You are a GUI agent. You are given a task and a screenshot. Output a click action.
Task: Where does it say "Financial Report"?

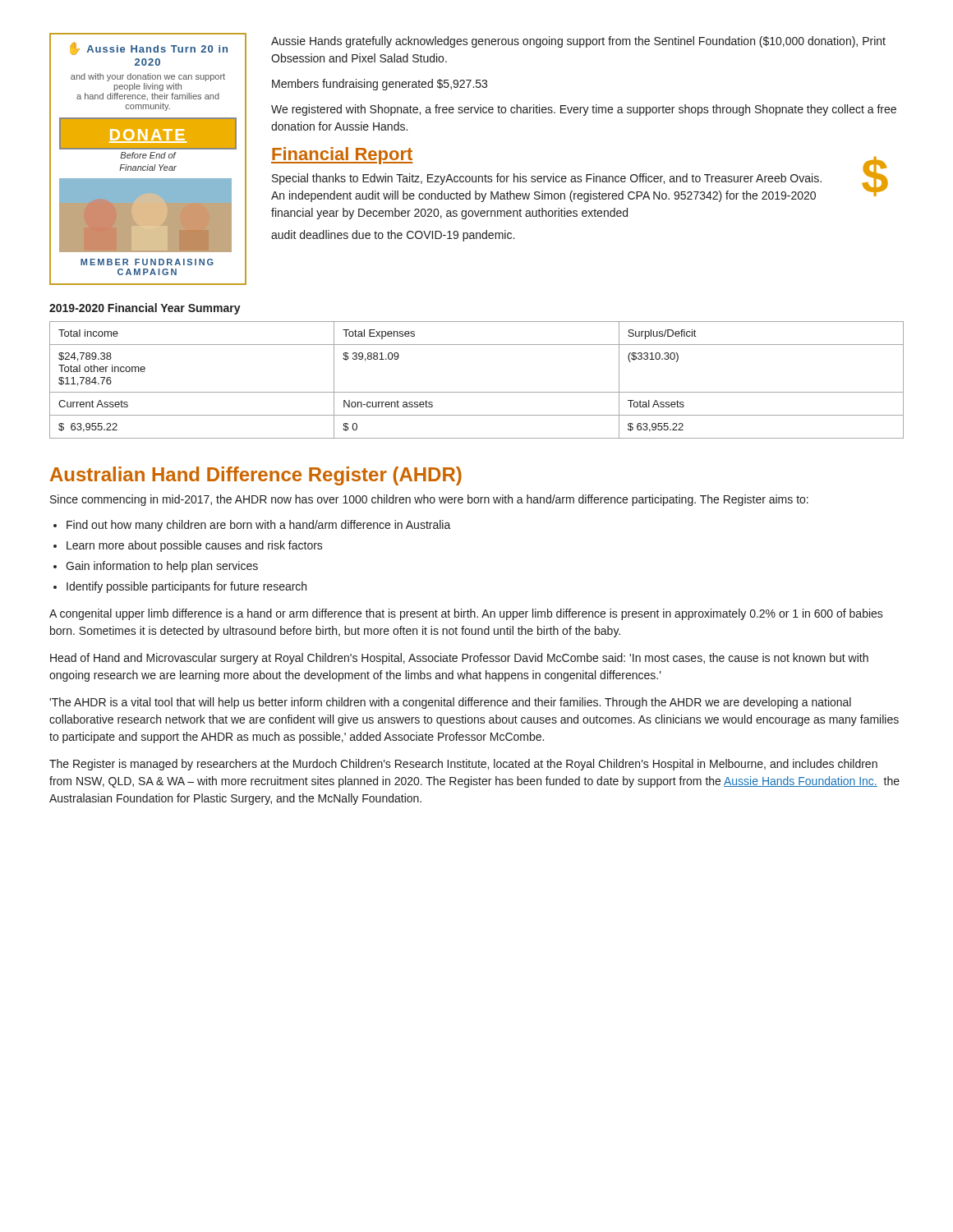click(342, 154)
